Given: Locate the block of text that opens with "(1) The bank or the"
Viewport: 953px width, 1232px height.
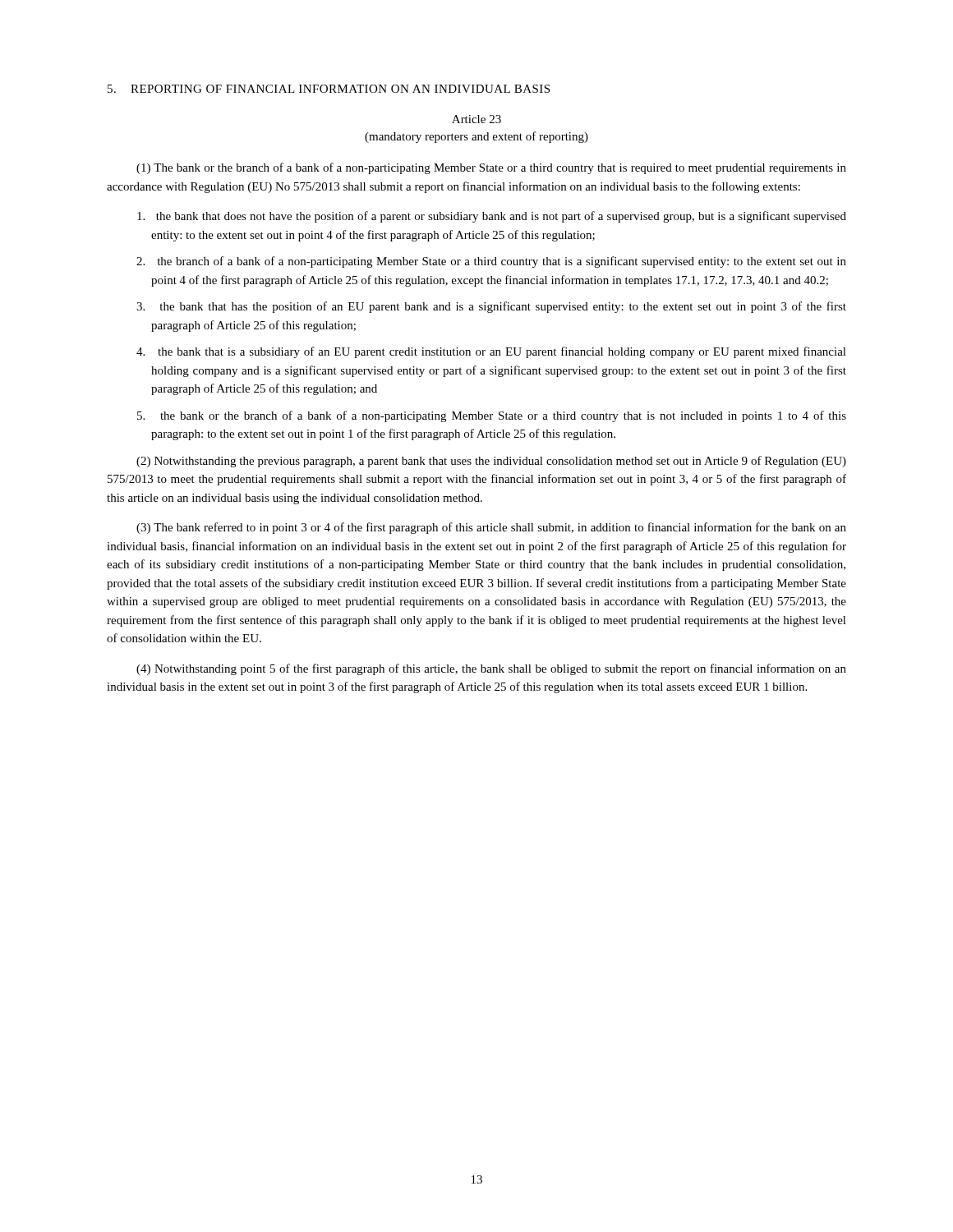Looking at the screenshot, I should (476, 177).
